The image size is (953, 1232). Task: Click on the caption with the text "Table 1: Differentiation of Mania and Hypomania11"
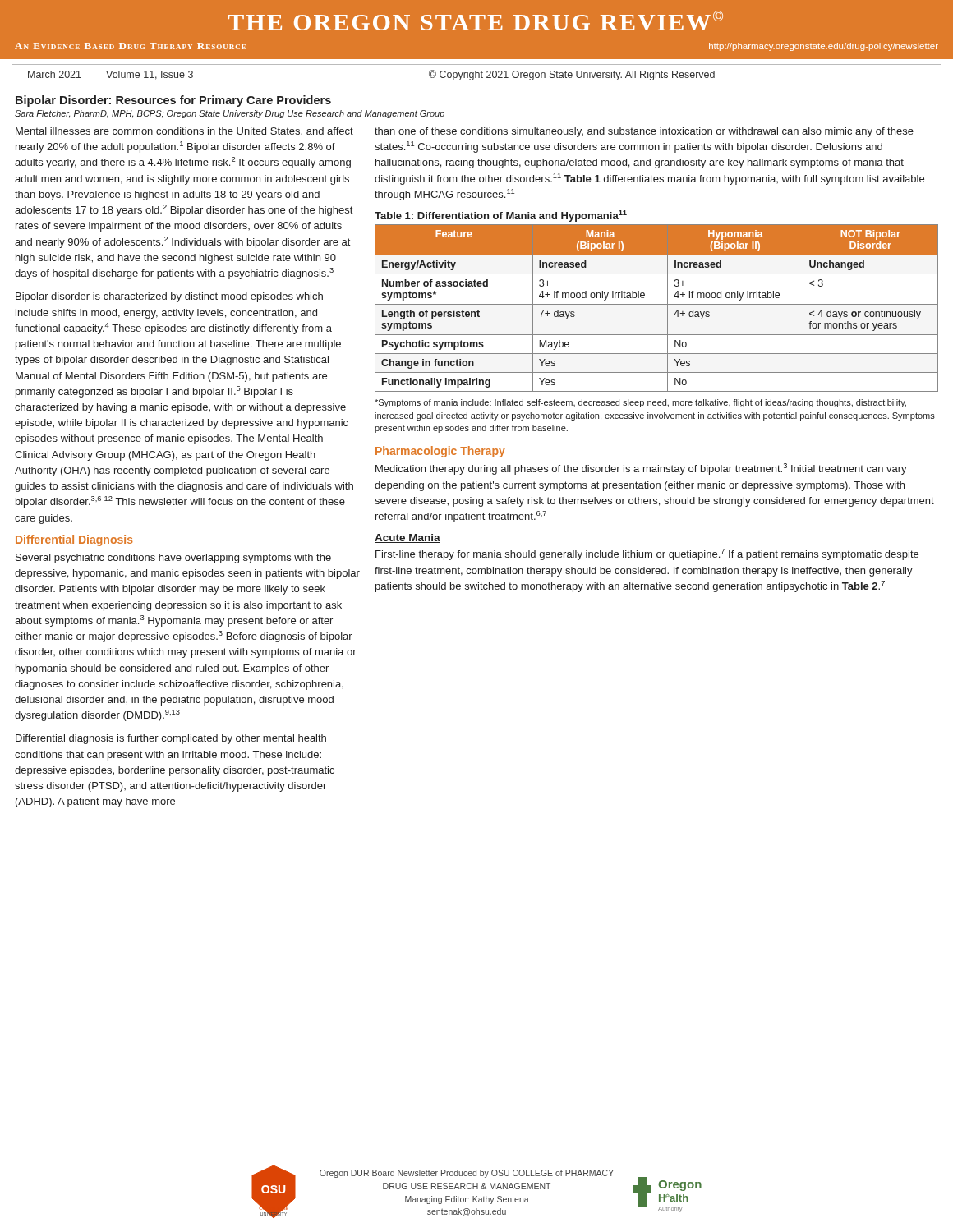point(501,216)
